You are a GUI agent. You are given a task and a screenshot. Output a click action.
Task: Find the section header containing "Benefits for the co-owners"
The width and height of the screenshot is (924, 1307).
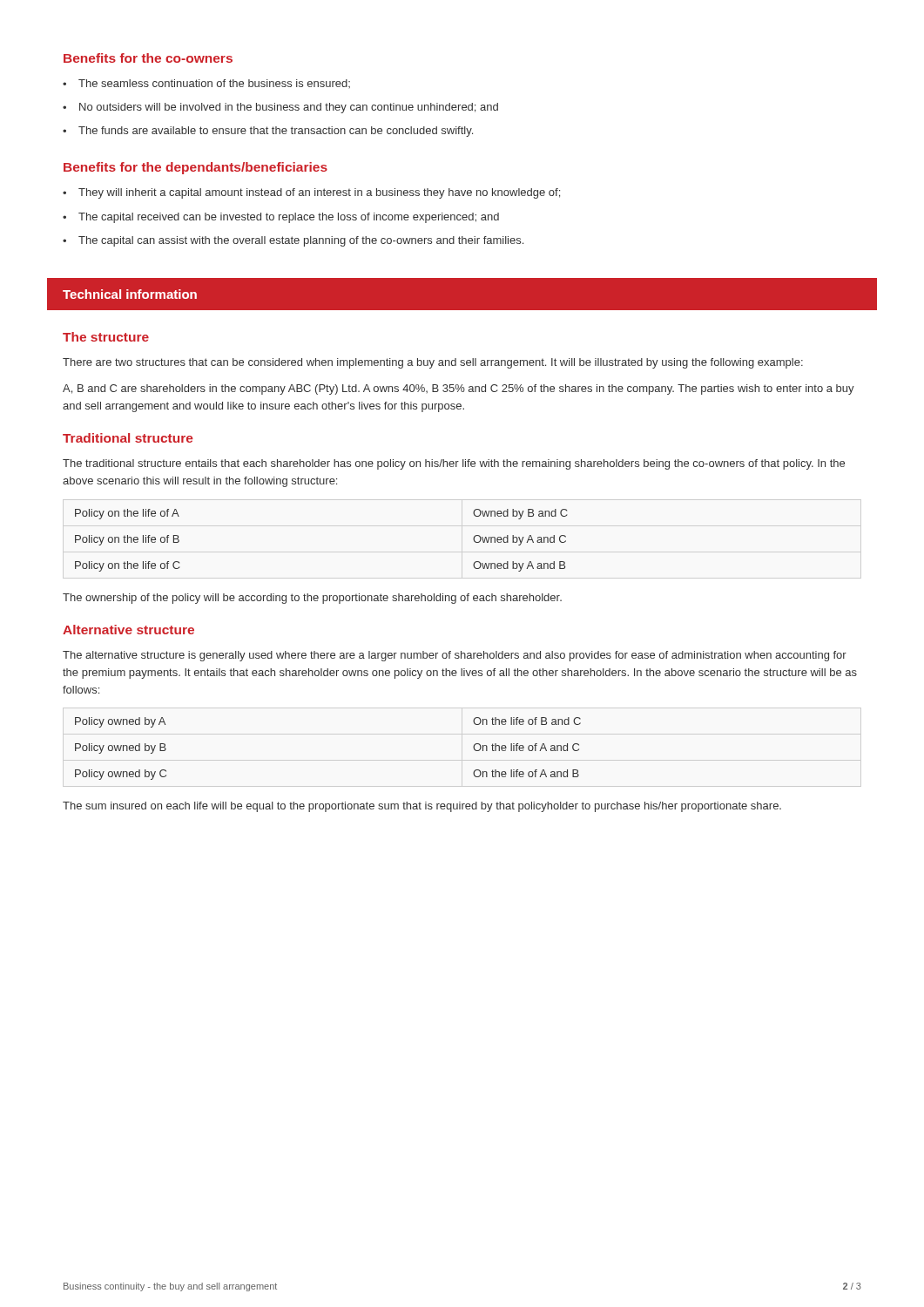[148, 58]
